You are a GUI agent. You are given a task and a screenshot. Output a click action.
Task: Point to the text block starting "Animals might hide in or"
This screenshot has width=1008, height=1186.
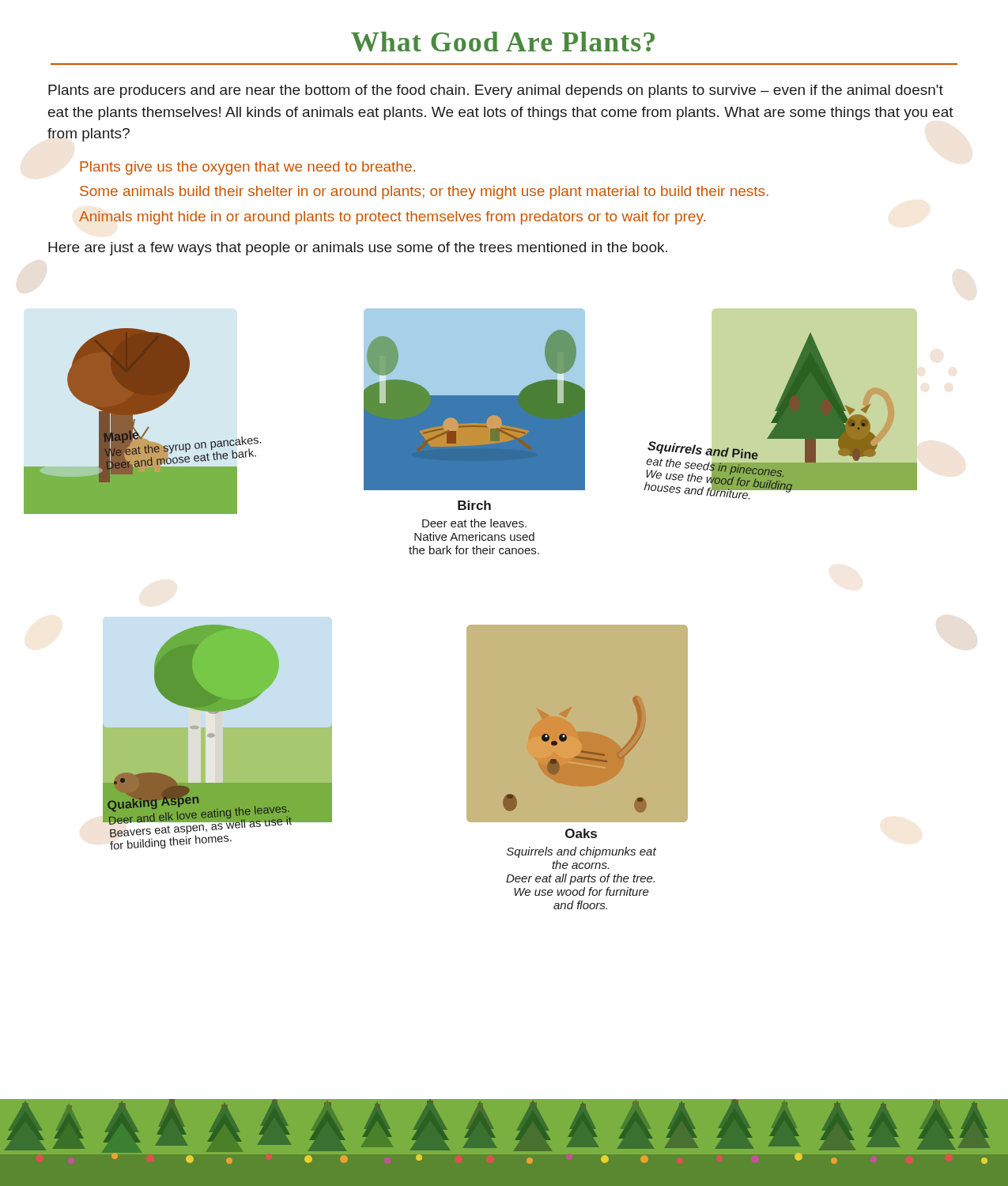tap(393, 216)
